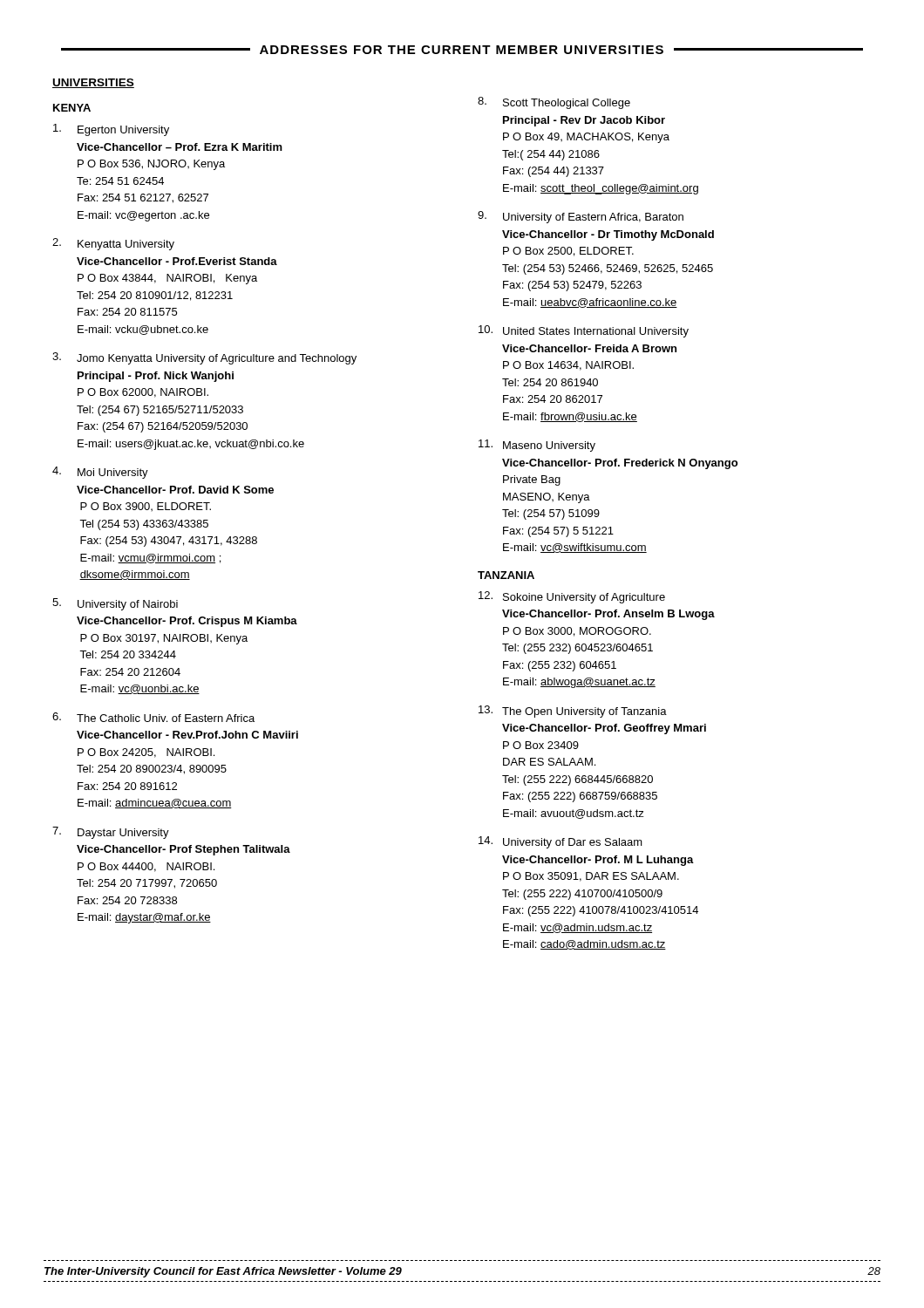Screen dimensions: 1308x924
Task: Click on the element starting "7. Daystar University"
Action: click(111, 833)
